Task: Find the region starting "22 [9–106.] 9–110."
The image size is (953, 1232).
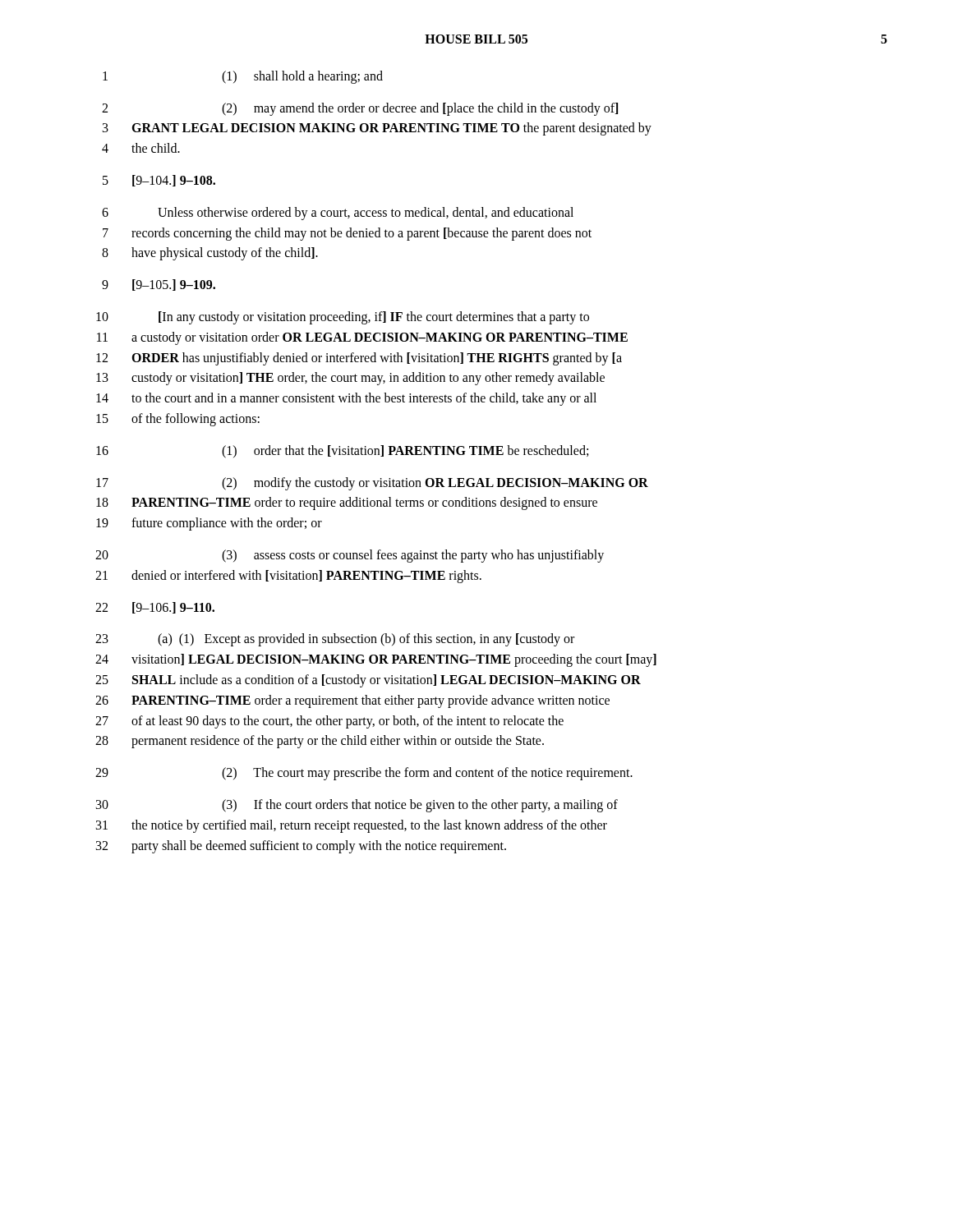Action: coord(155,608)
